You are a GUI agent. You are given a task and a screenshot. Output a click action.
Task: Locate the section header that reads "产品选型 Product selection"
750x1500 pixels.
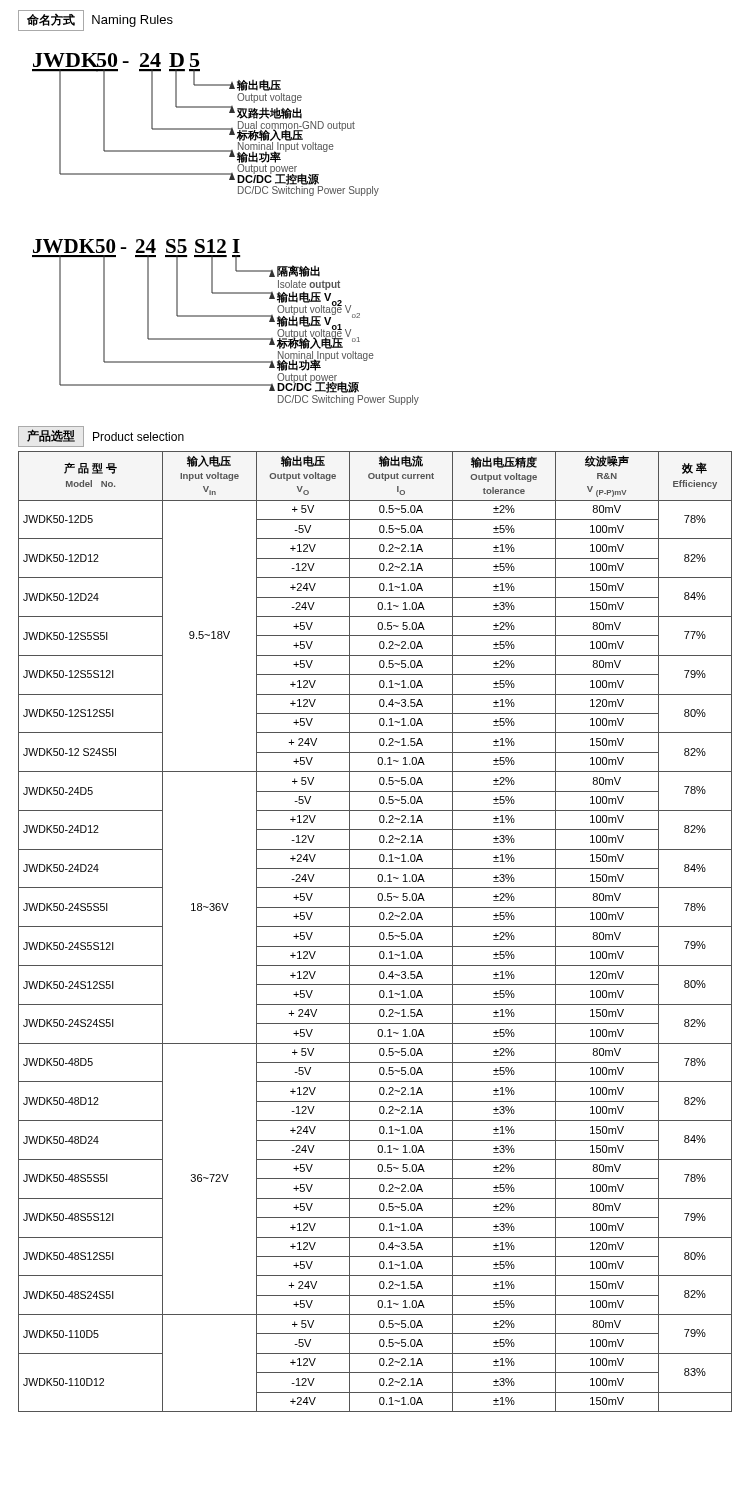click(101, 436)
